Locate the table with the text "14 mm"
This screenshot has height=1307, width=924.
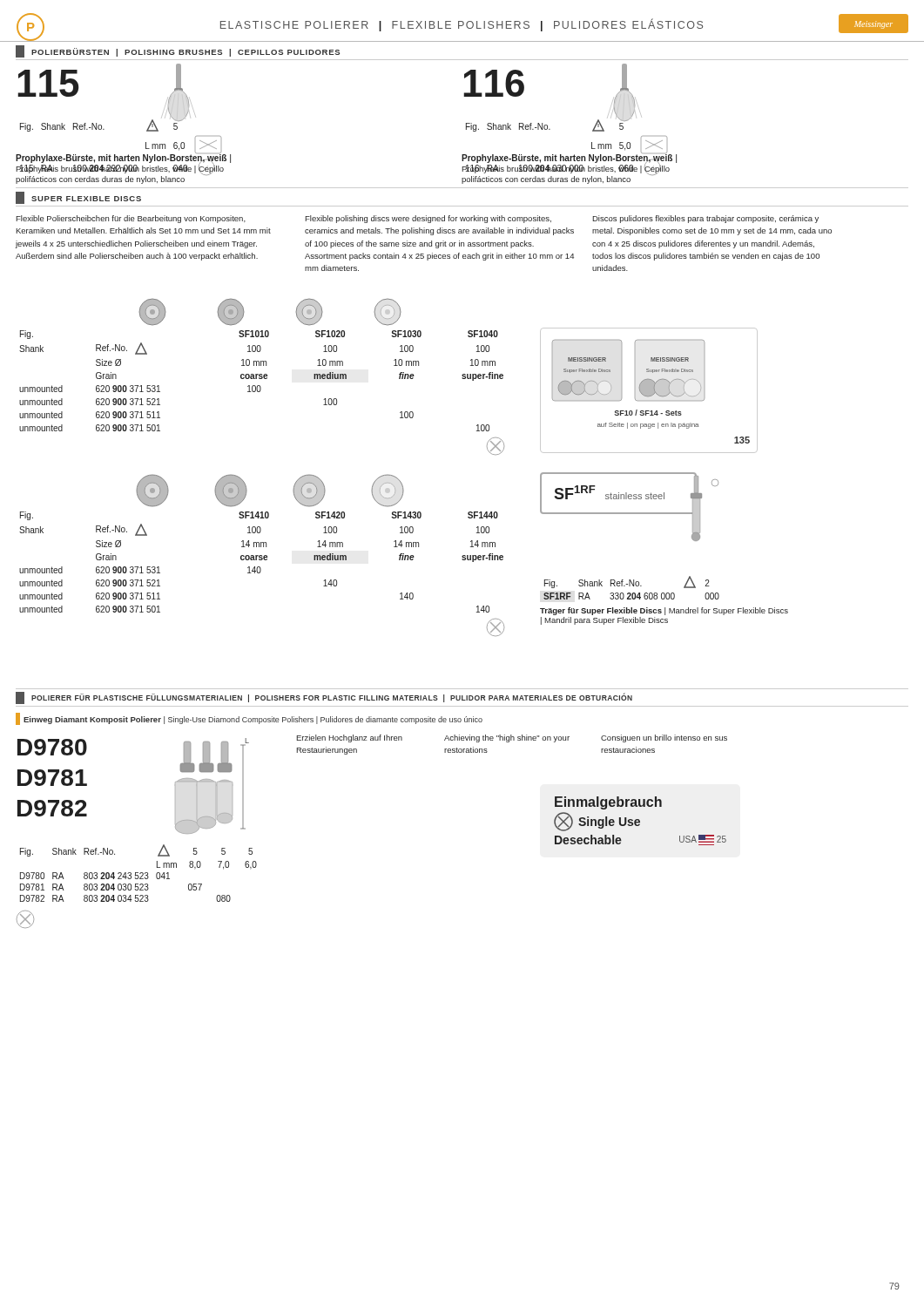click(268, 574)
